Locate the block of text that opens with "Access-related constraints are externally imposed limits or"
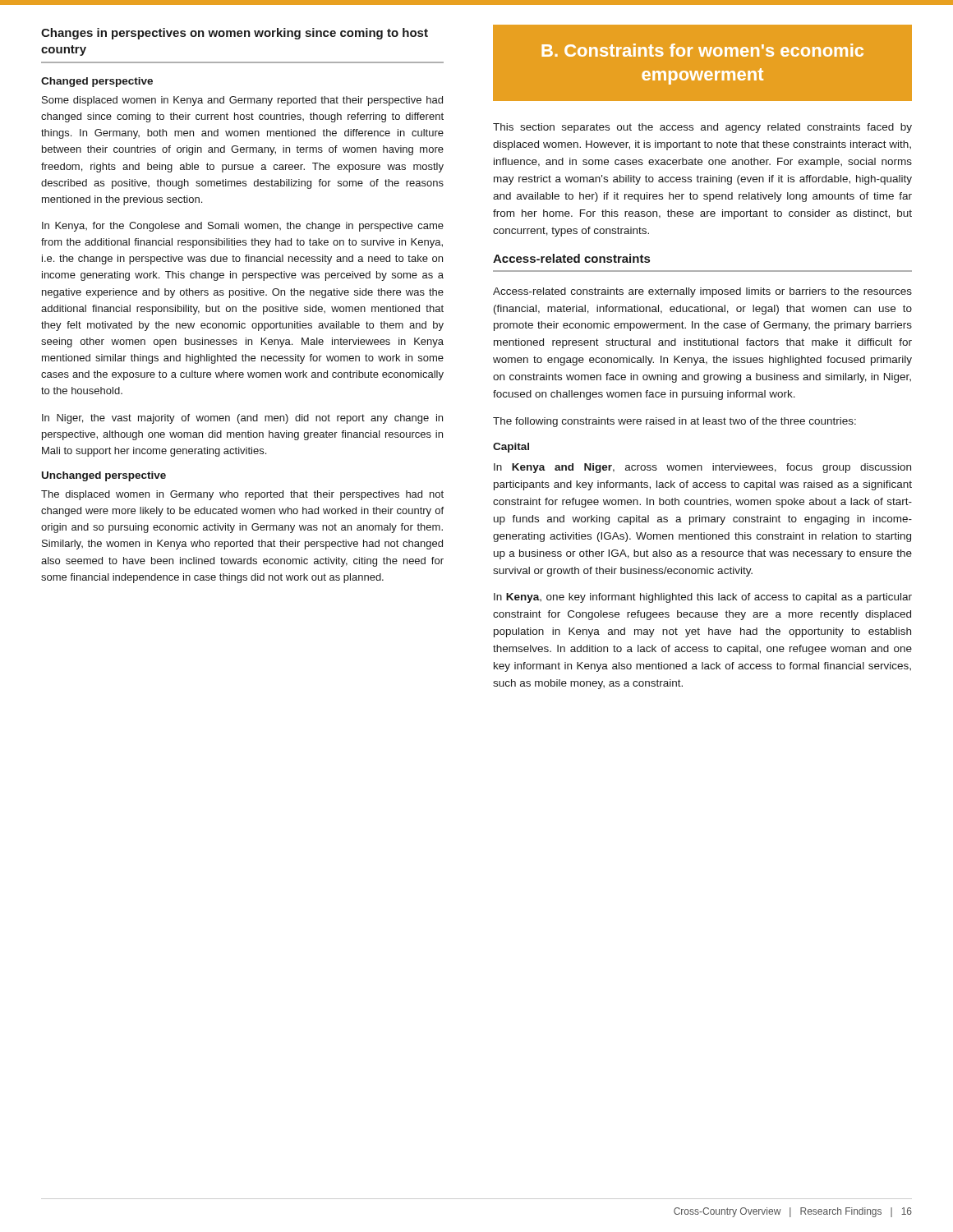Viewport: 953px width, 1232px height. click(x=702, y=343)
